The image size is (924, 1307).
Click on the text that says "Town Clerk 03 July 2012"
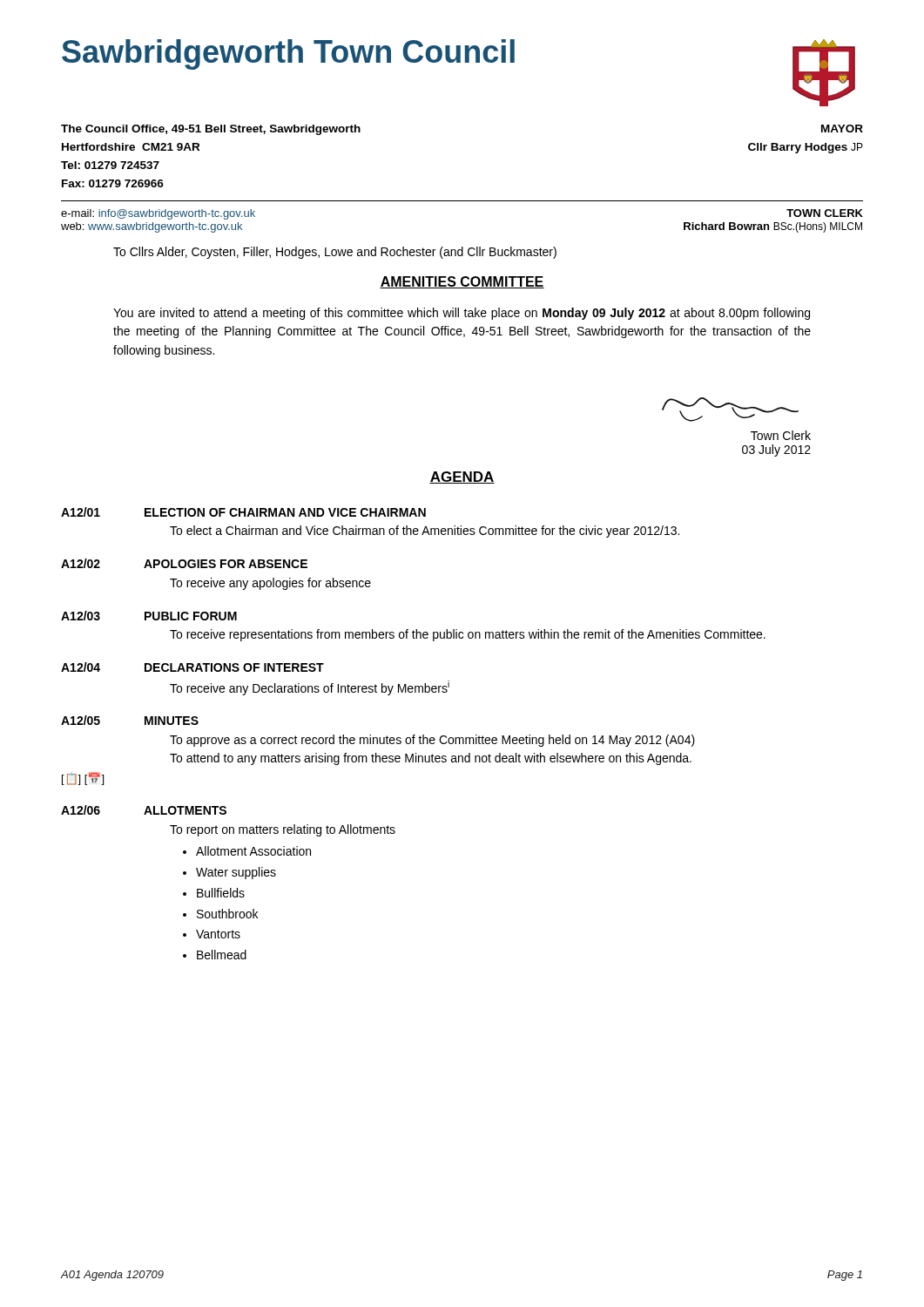click(x=730, y=410)
